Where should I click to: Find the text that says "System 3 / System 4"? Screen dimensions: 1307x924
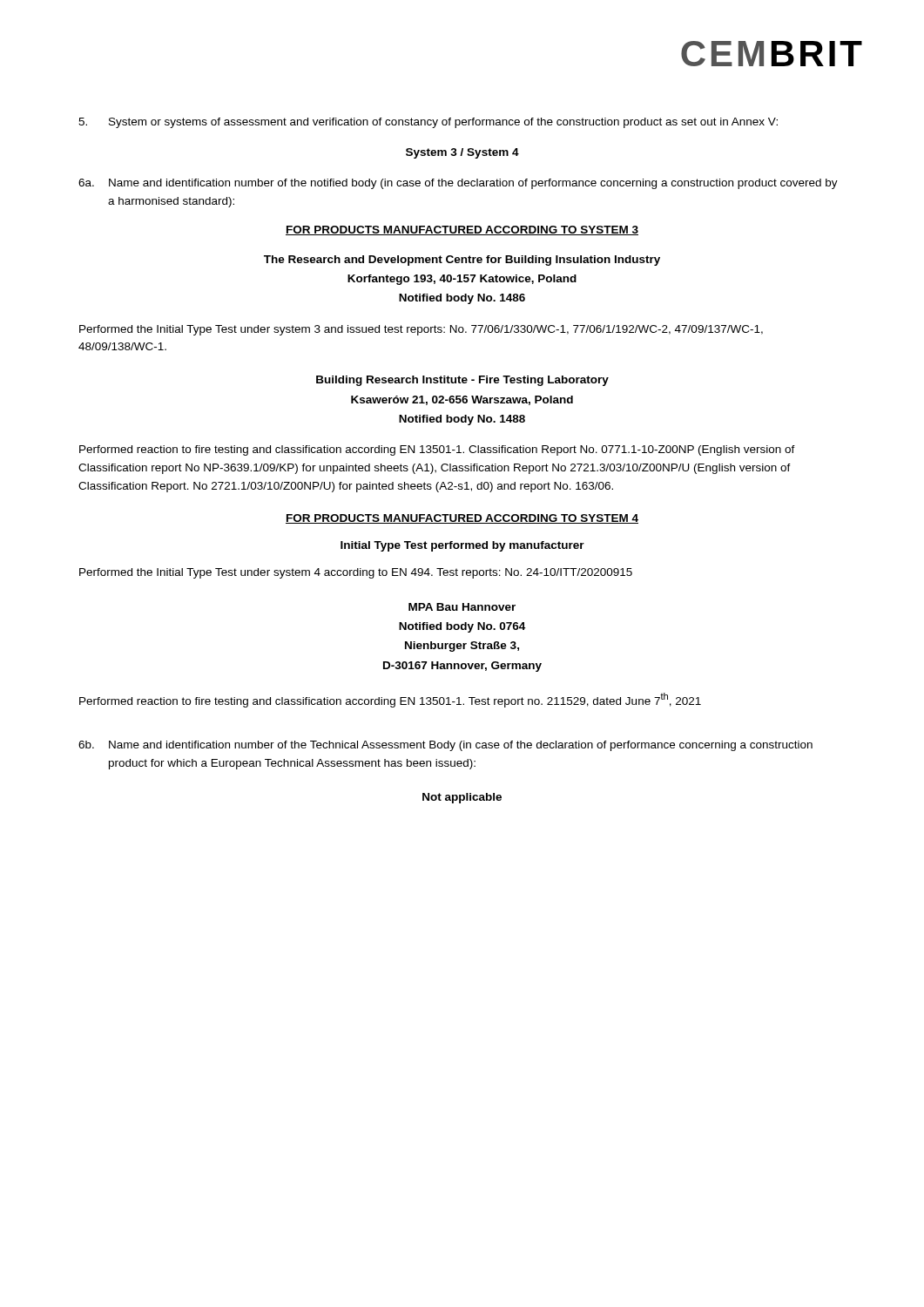462,152
